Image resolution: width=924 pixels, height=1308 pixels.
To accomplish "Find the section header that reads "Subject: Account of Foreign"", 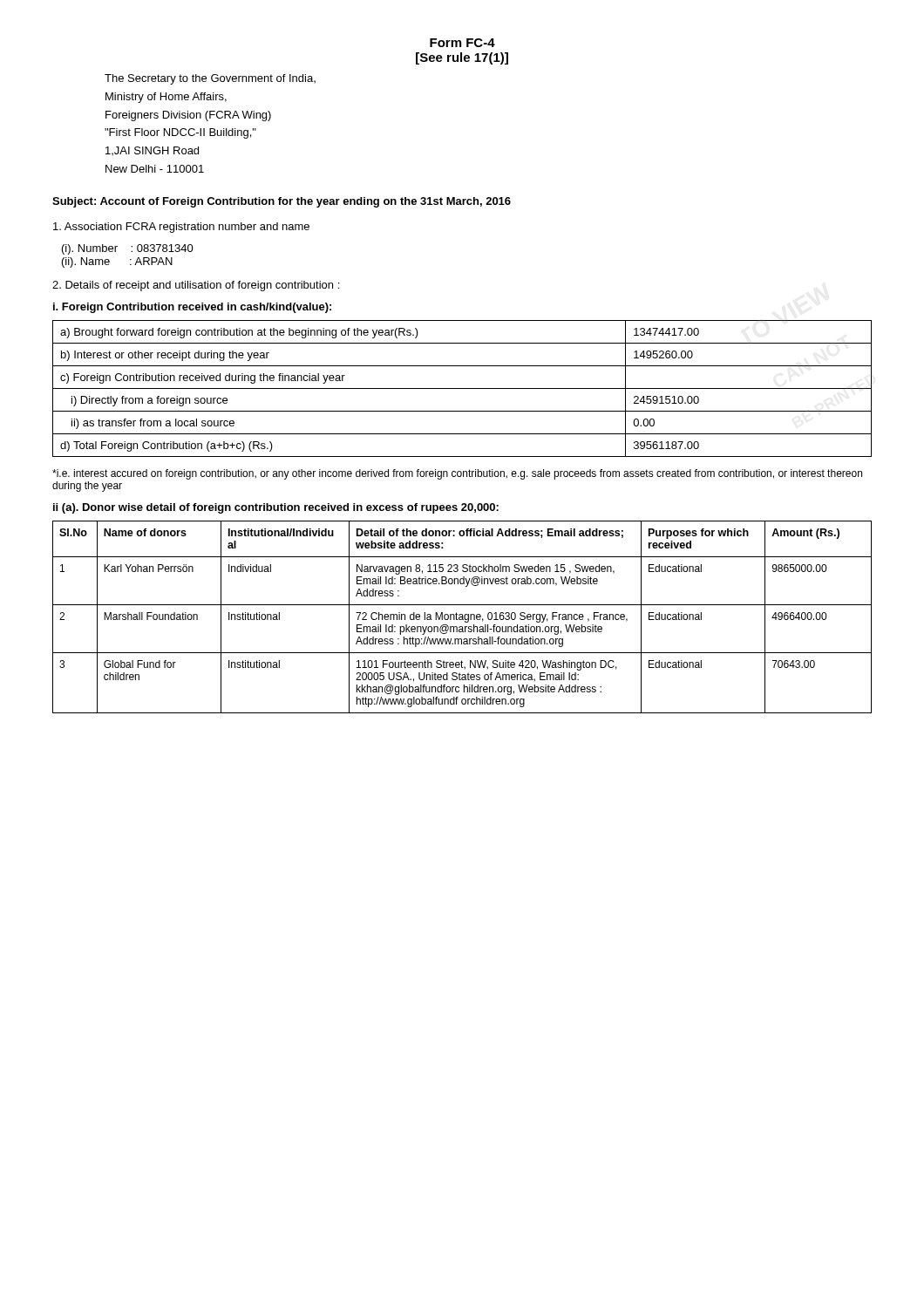I will pos(282,201).
